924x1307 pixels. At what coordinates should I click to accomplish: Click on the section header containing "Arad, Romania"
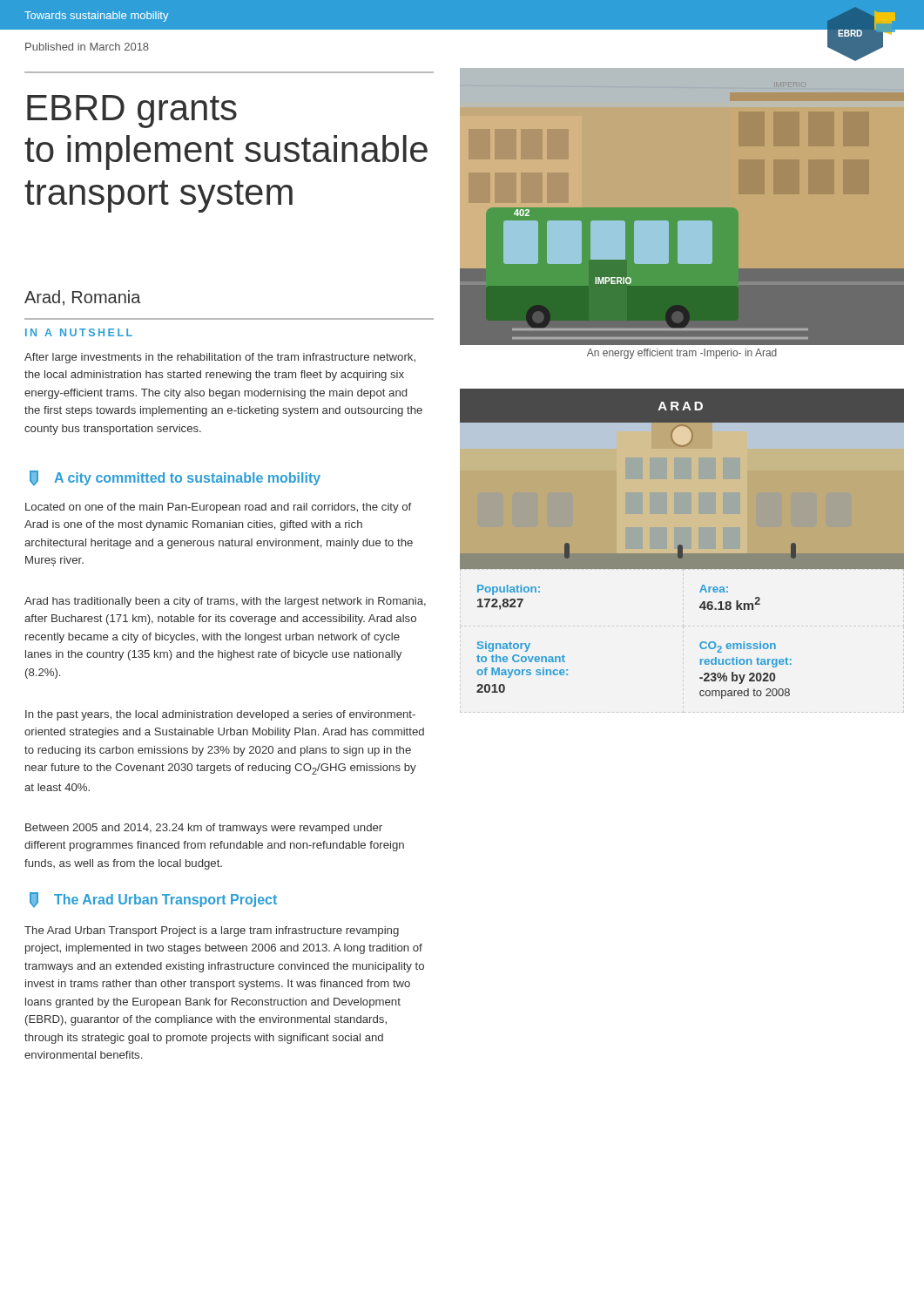click(x=82, y=297)
